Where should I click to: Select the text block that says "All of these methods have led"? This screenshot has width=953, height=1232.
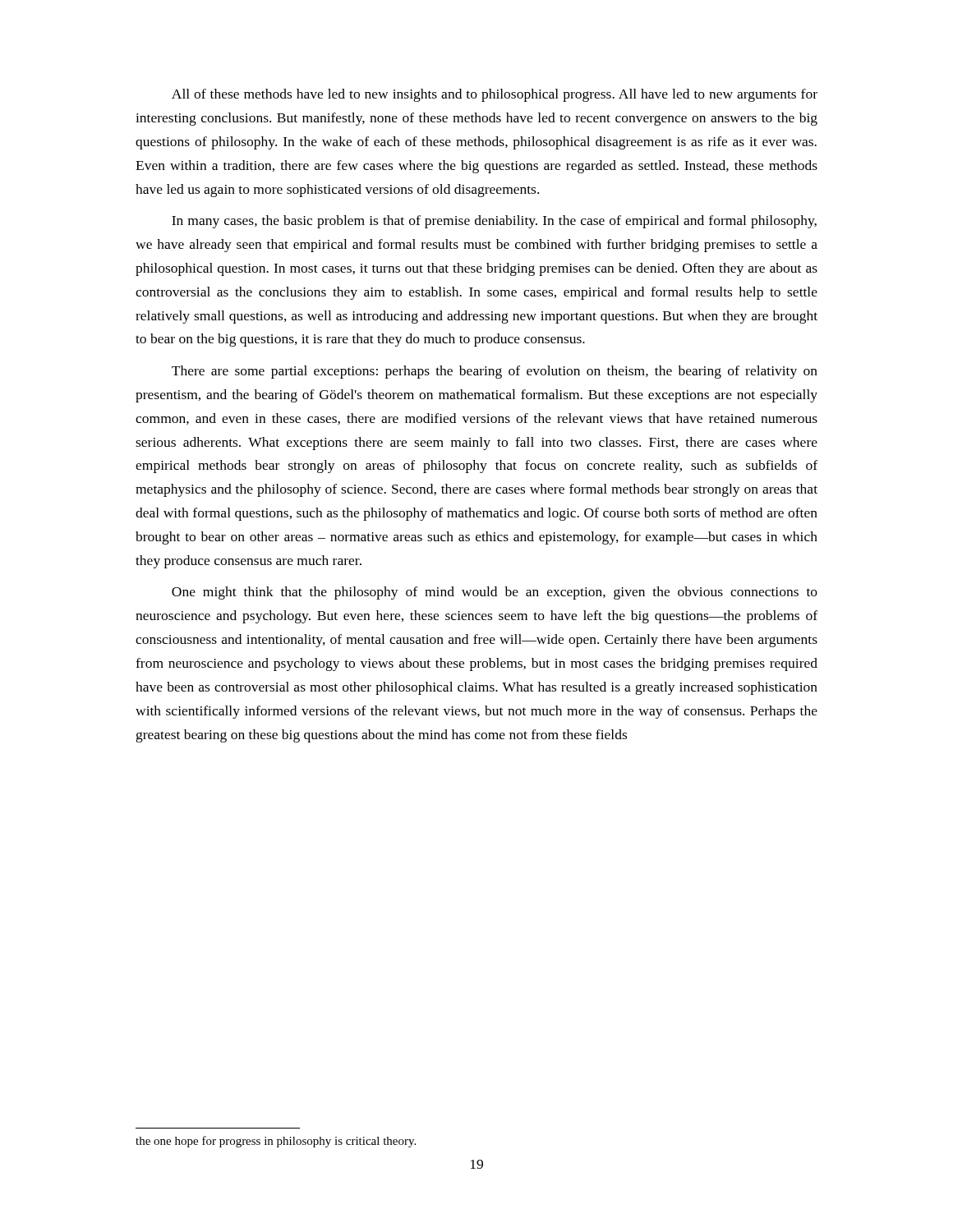476,414
